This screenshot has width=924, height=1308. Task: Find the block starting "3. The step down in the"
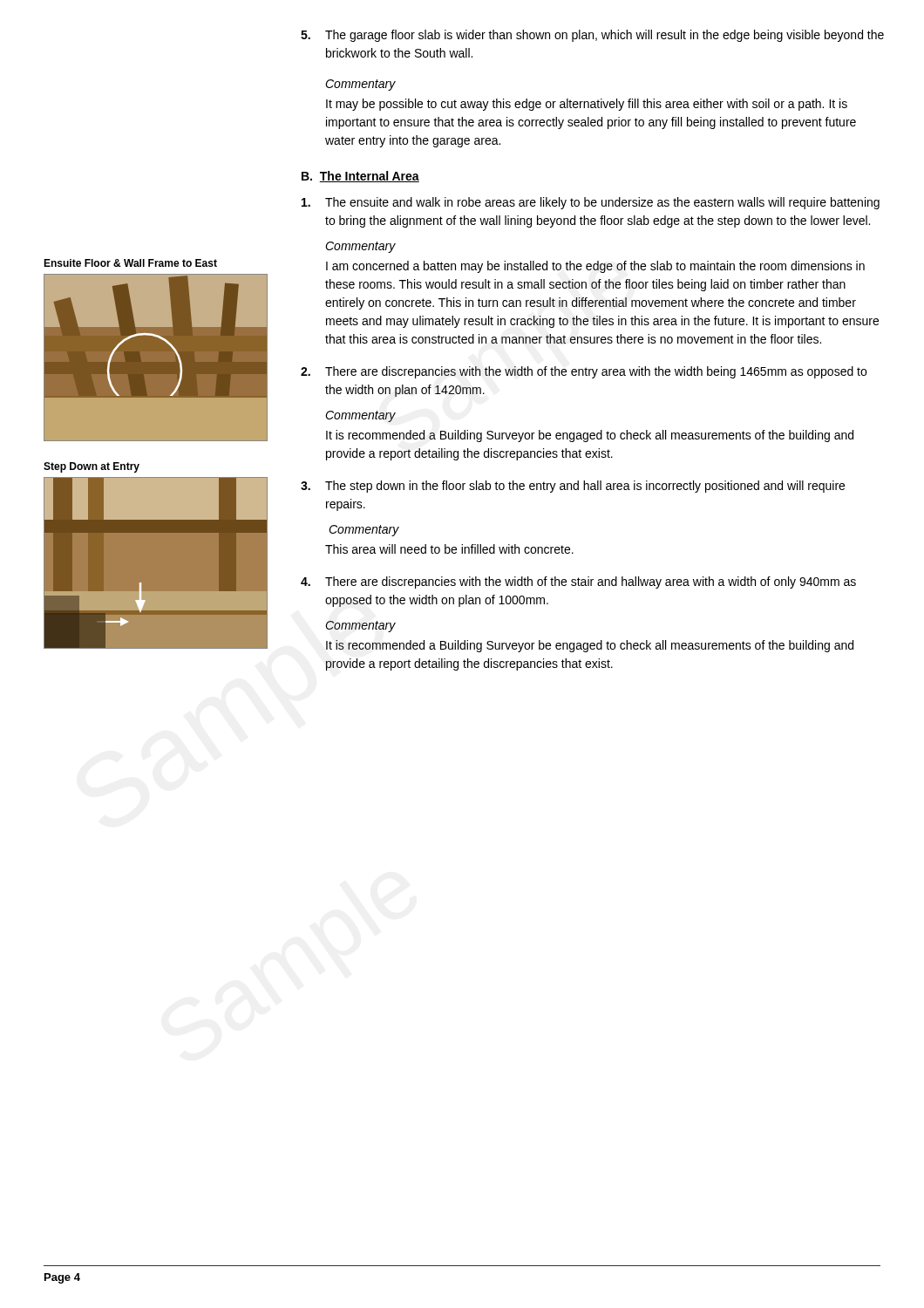[593, 495]
